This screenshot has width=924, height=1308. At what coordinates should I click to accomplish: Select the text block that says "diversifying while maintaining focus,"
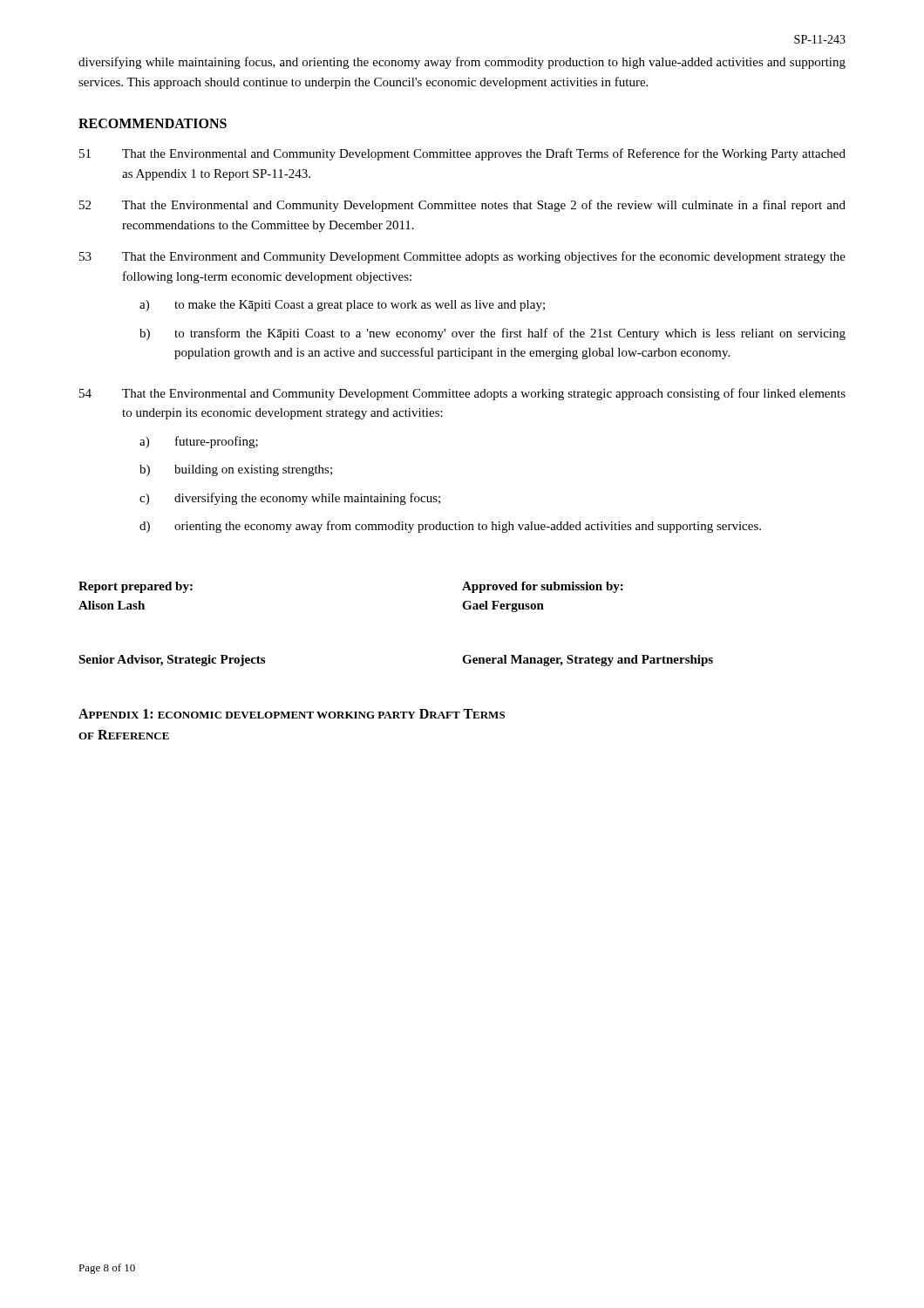click(x=462, y=72)
